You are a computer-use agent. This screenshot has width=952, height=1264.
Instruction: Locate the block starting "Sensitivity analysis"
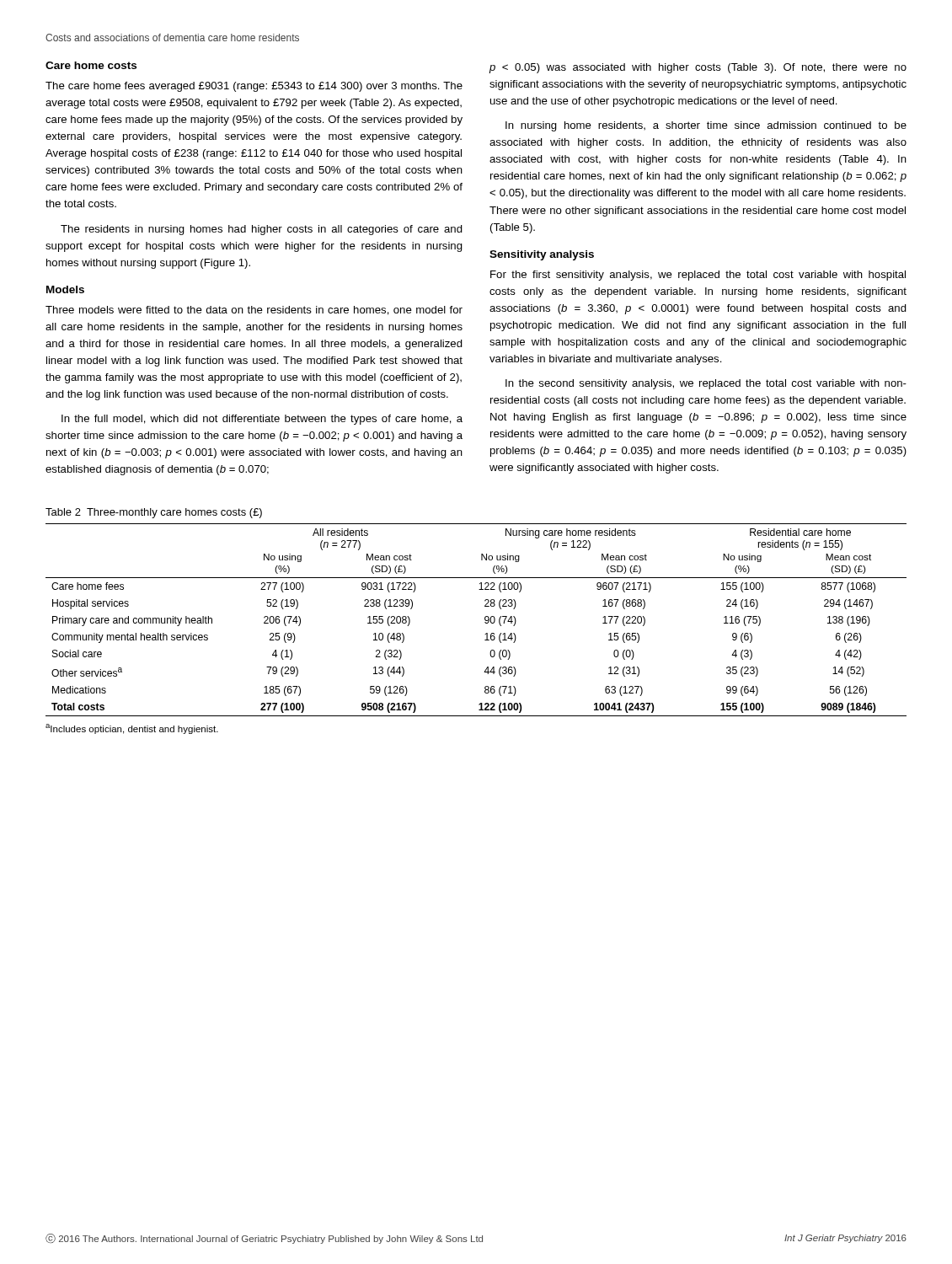pos(542,254)
